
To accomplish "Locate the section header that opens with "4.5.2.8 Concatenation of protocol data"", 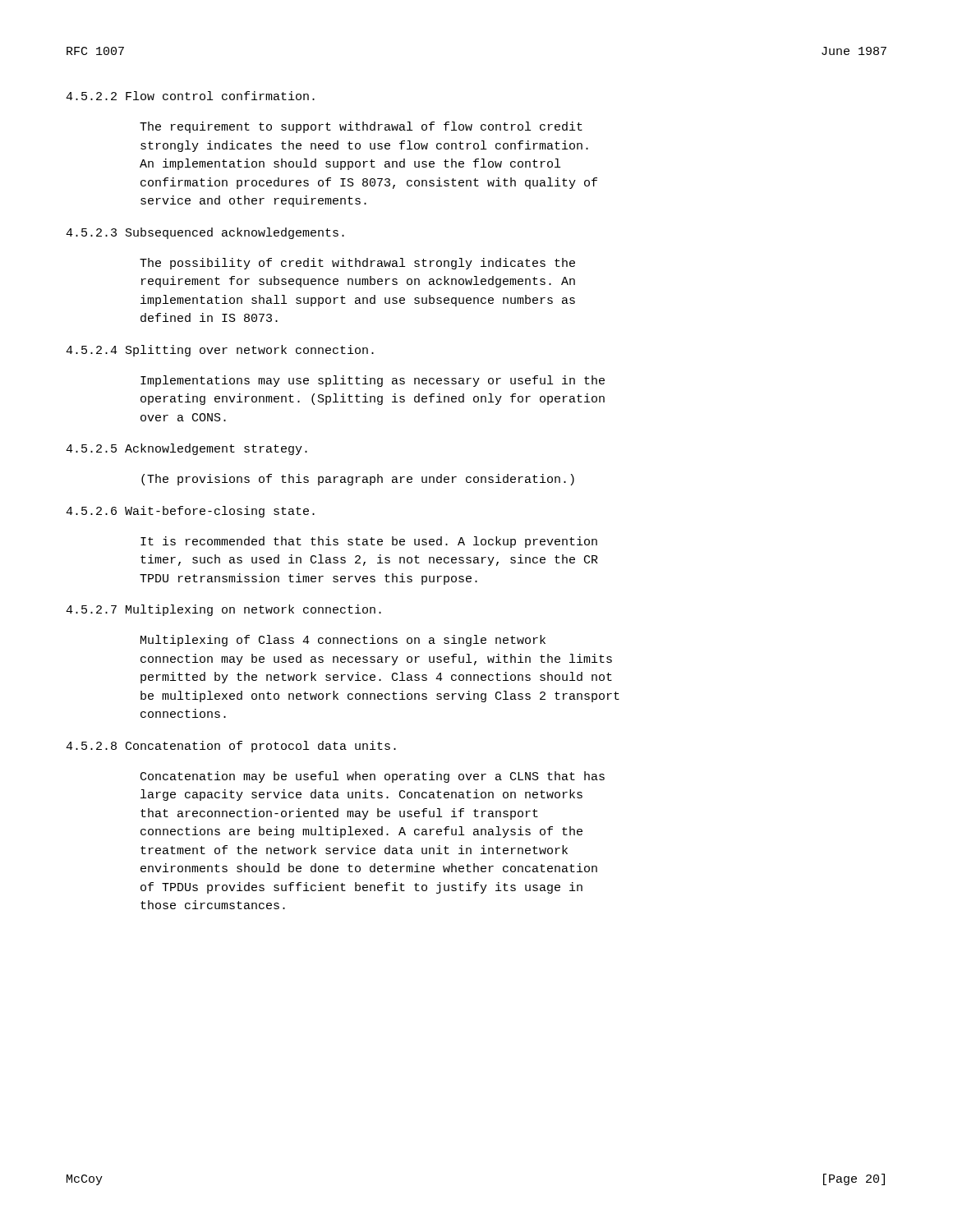I will pos(232,747).
